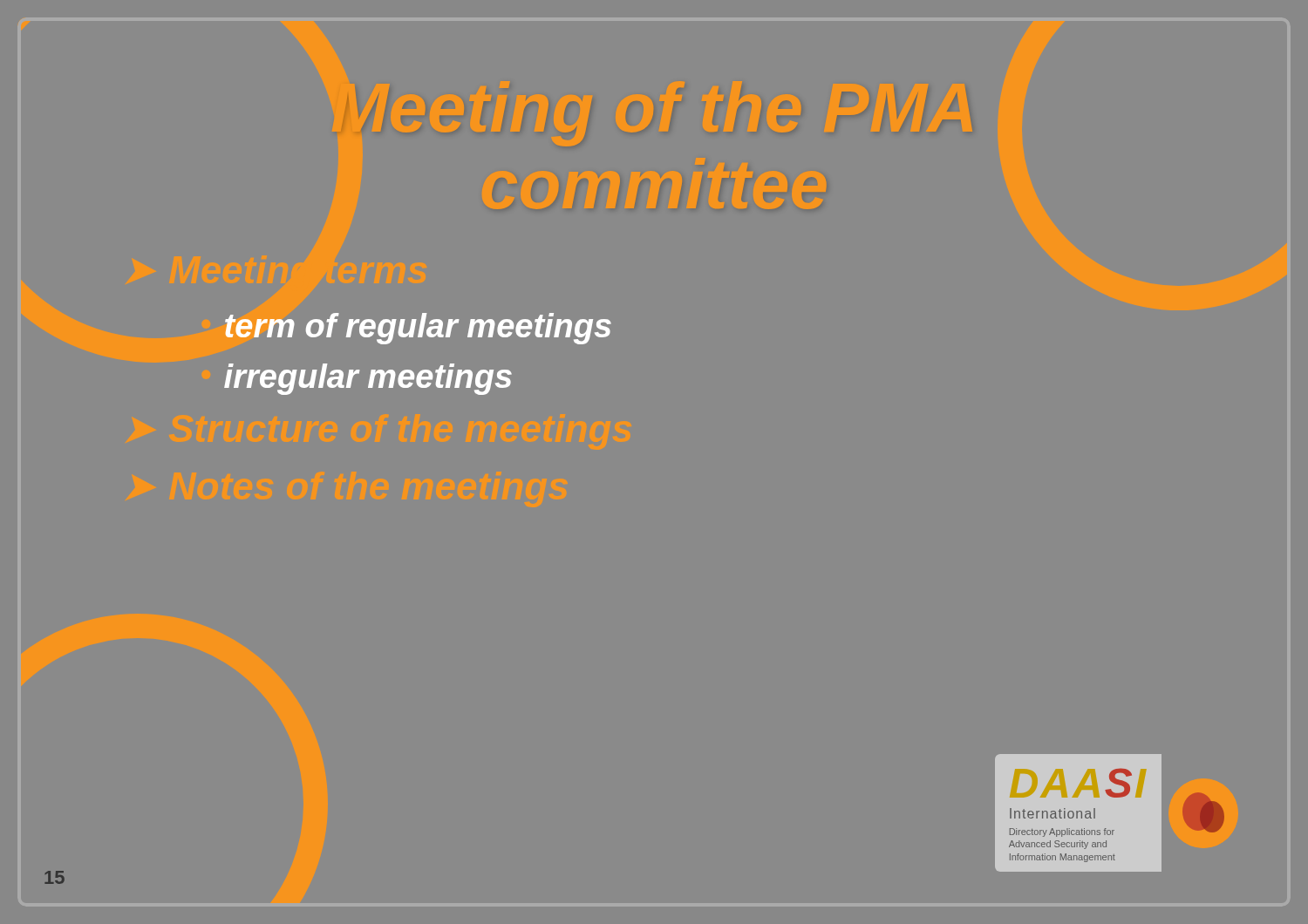Click on the logo
The height and width of the screenshot is (924, 1308).
tap(1116, 813)
